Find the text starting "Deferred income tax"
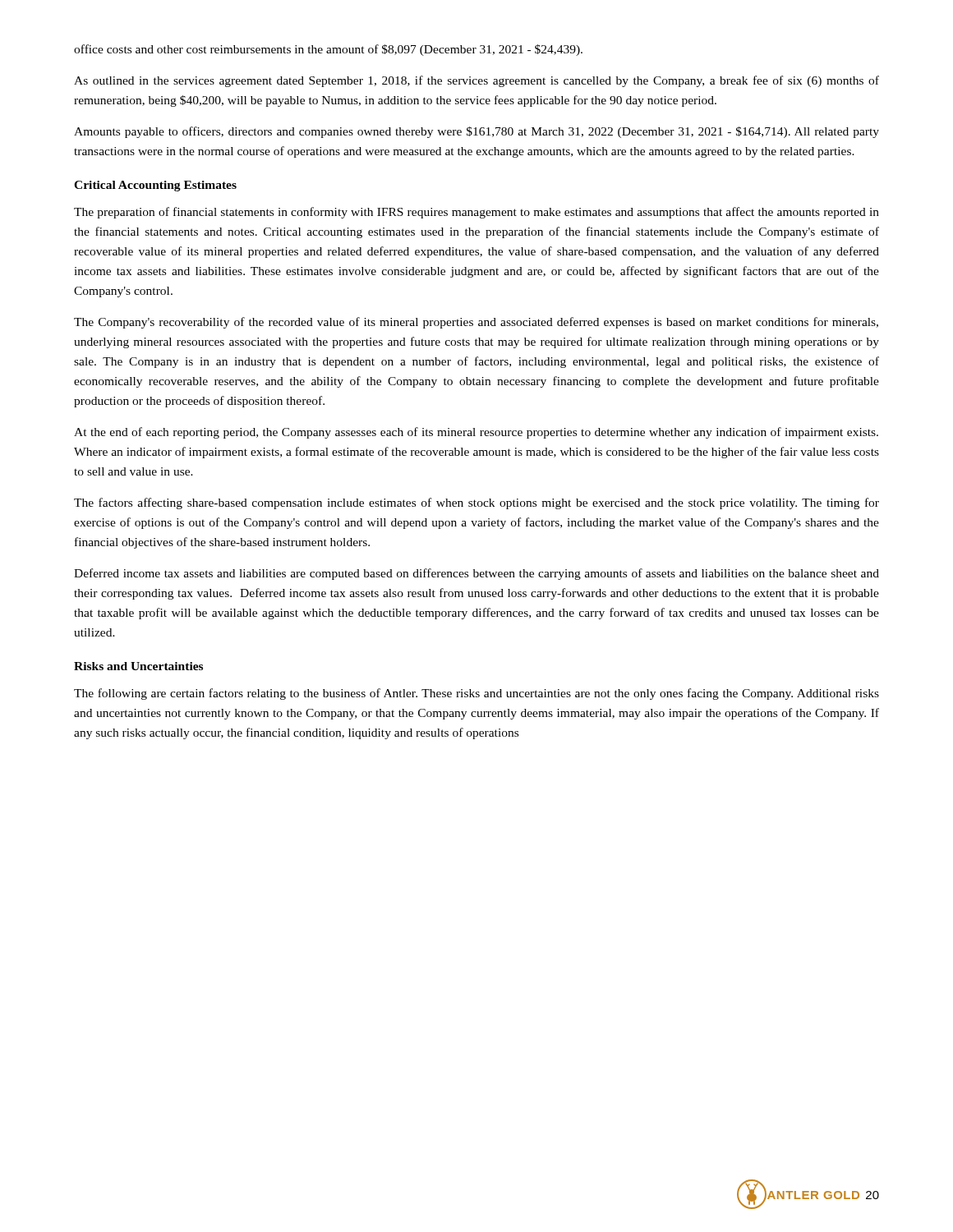 [x=476, y=603]
